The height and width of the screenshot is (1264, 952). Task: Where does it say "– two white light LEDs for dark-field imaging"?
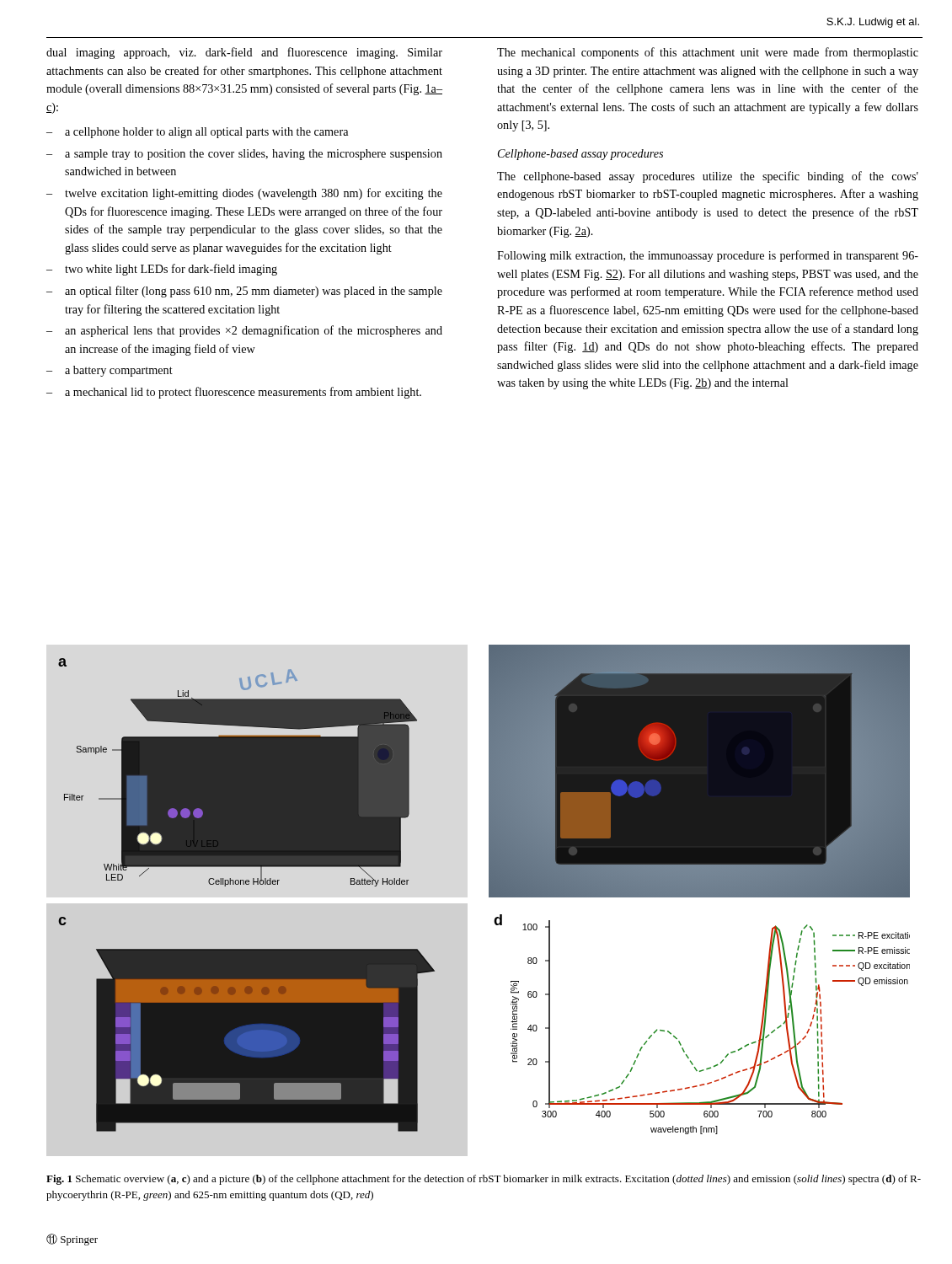[x=244, y=270]
